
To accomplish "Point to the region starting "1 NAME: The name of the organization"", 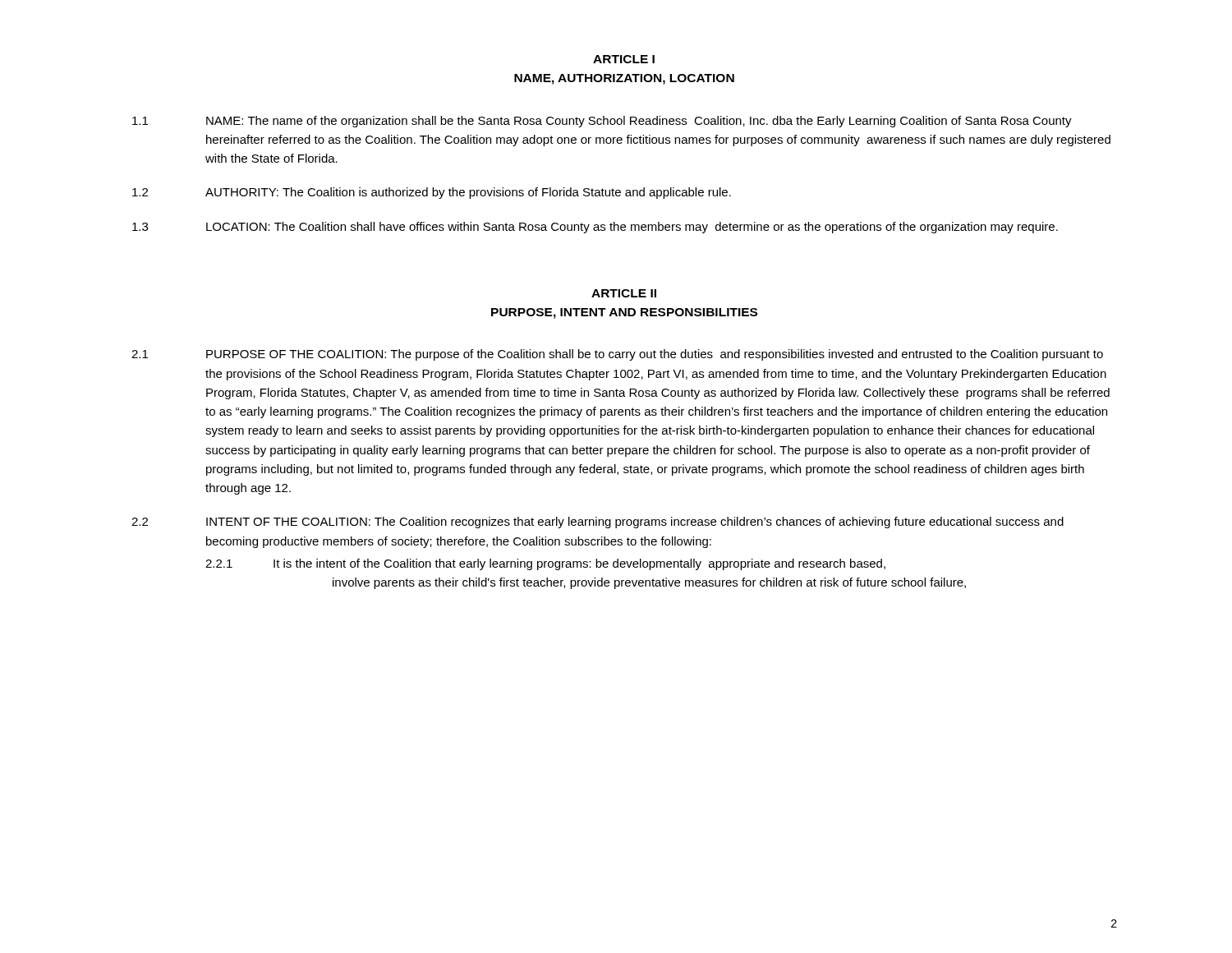I will click(x=624, y=139).
